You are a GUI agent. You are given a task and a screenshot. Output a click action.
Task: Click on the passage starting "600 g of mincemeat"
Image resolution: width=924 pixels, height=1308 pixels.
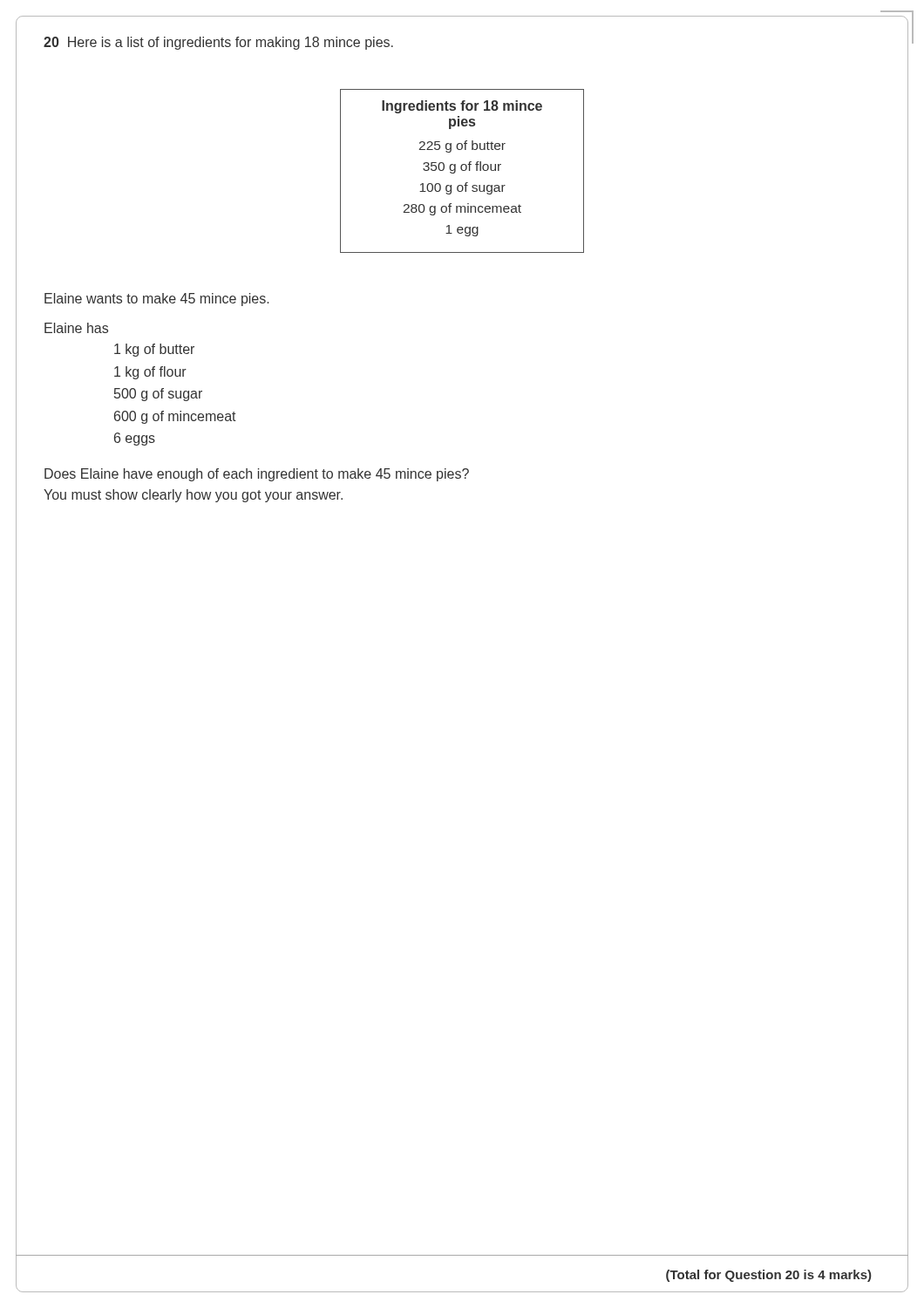click(x=175, y=416)
